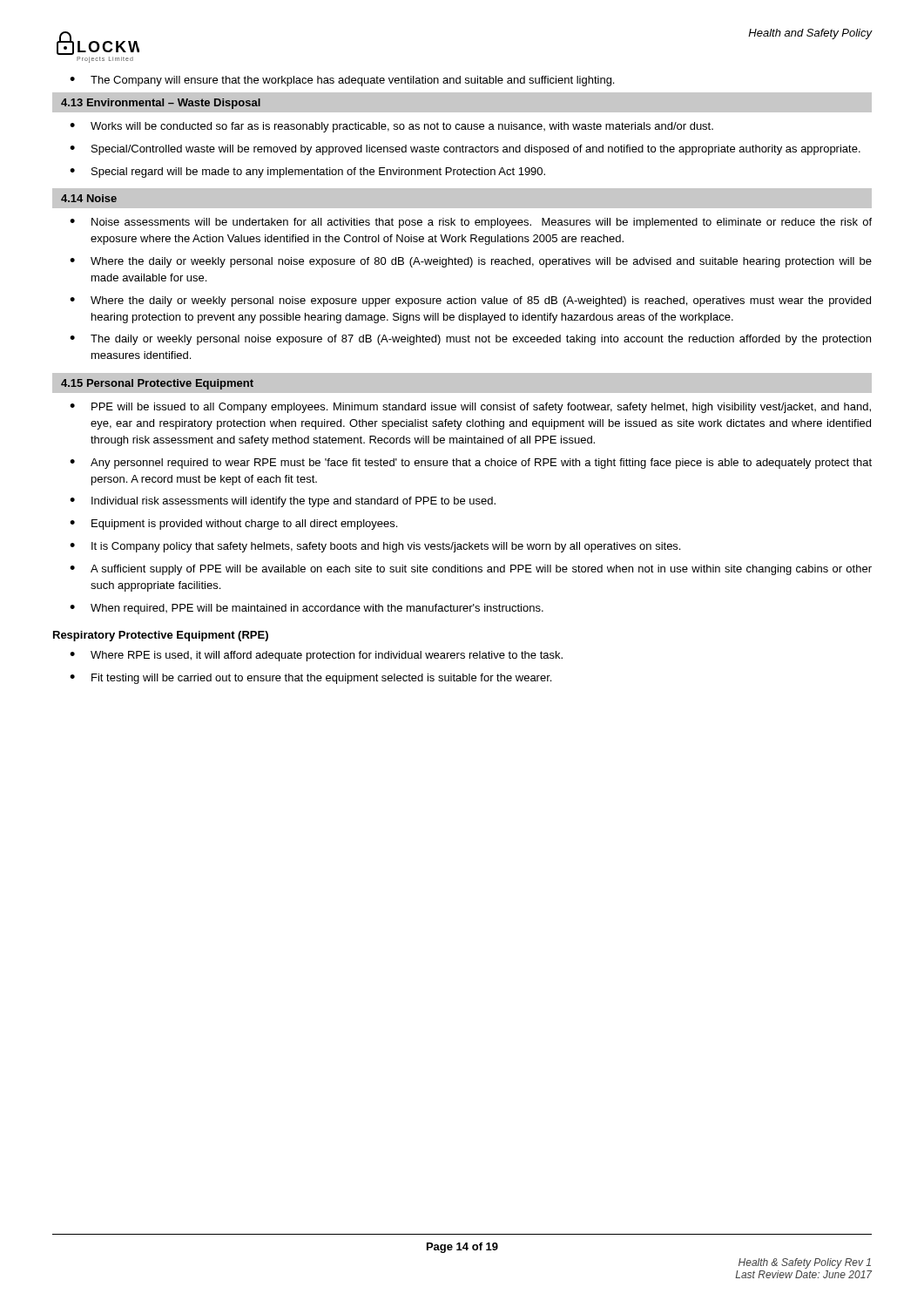Find the passage starting "4.14 Noise"
The width and height of the screenshot is (924, 1307).
point(89,199)
